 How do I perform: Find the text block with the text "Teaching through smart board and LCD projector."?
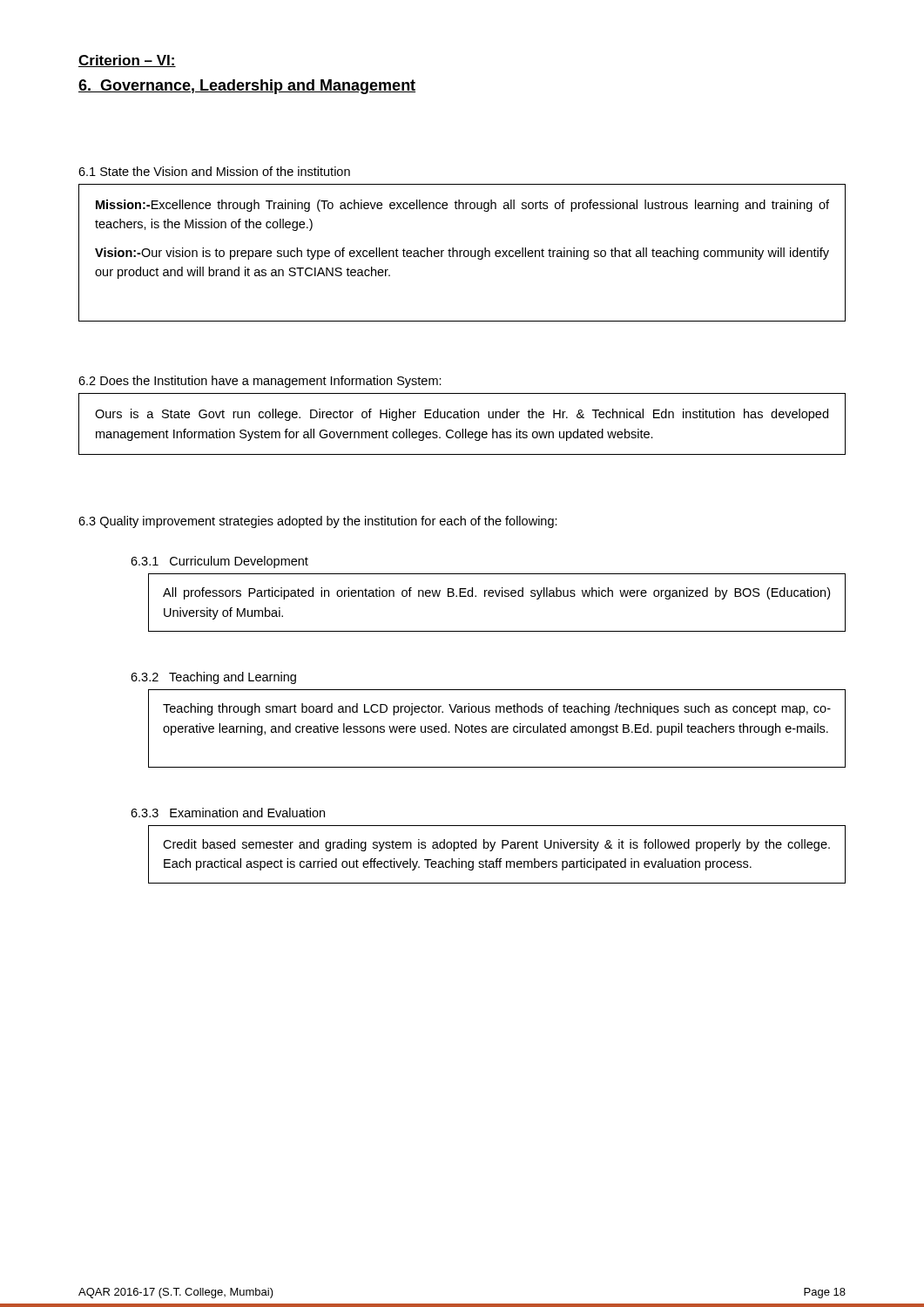(497, 718)
